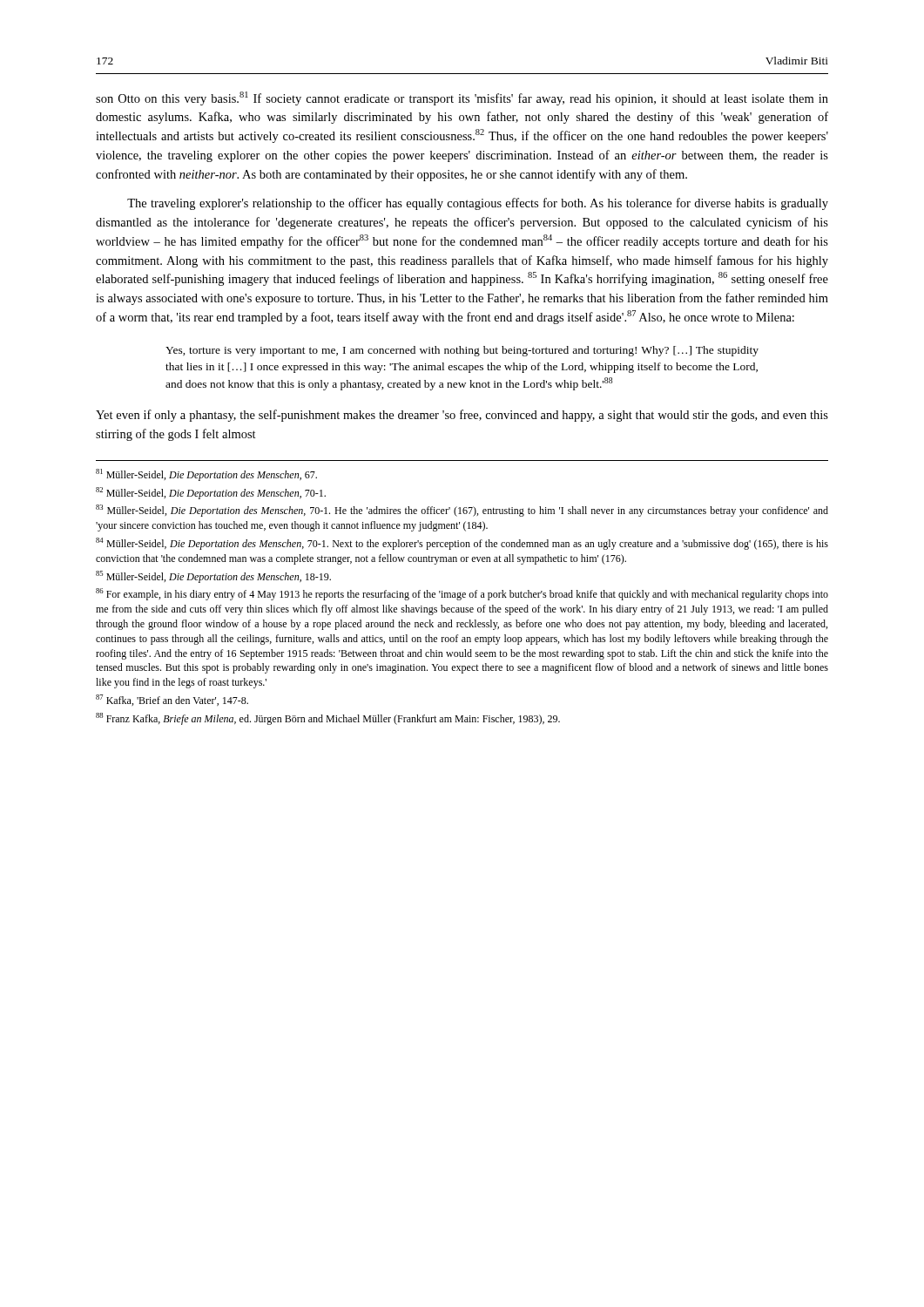
Task: Point to the text starting "Yet even if"
Action: 462,424
